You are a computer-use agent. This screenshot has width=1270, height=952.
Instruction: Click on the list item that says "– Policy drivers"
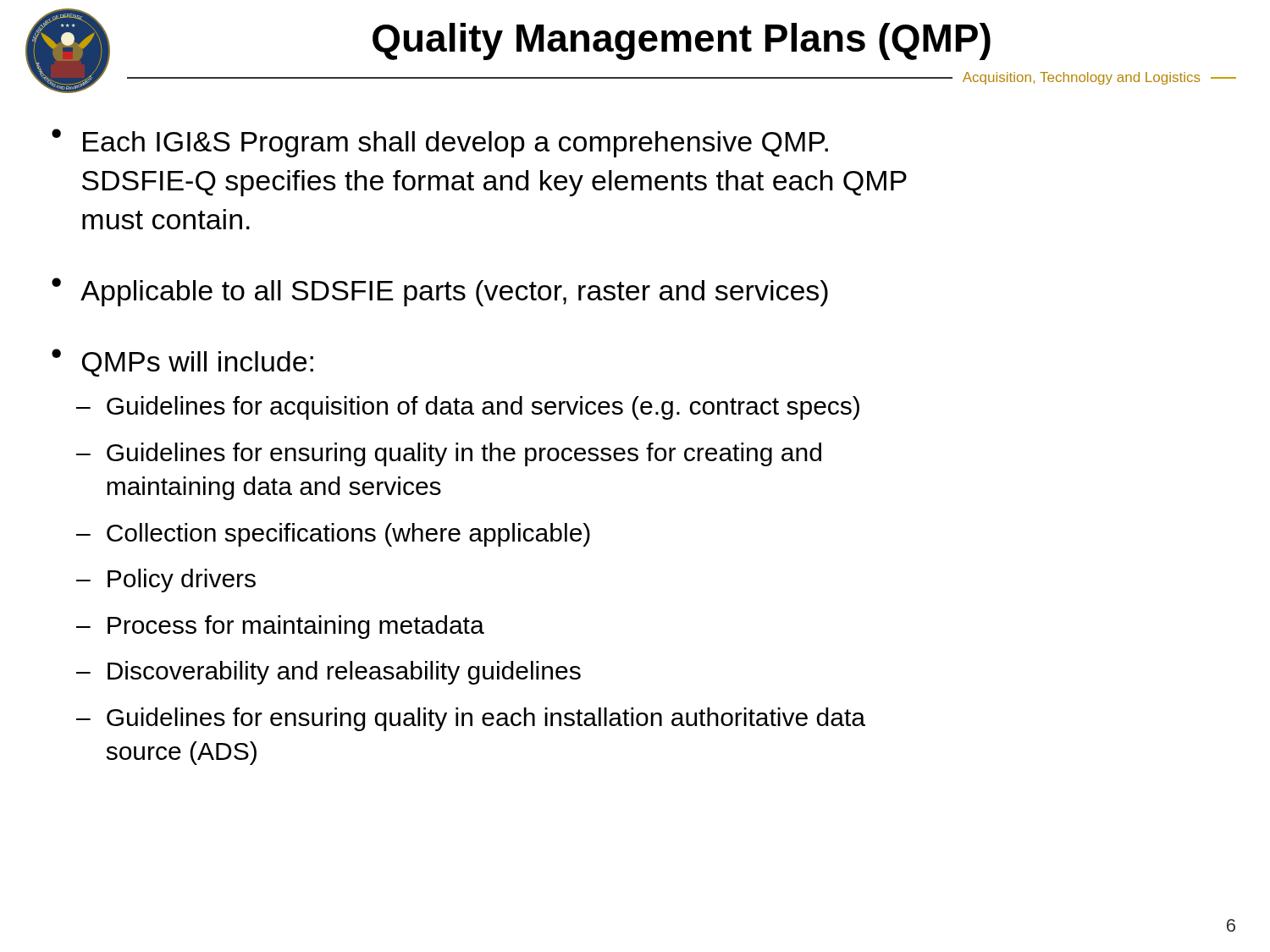[166, 579]
